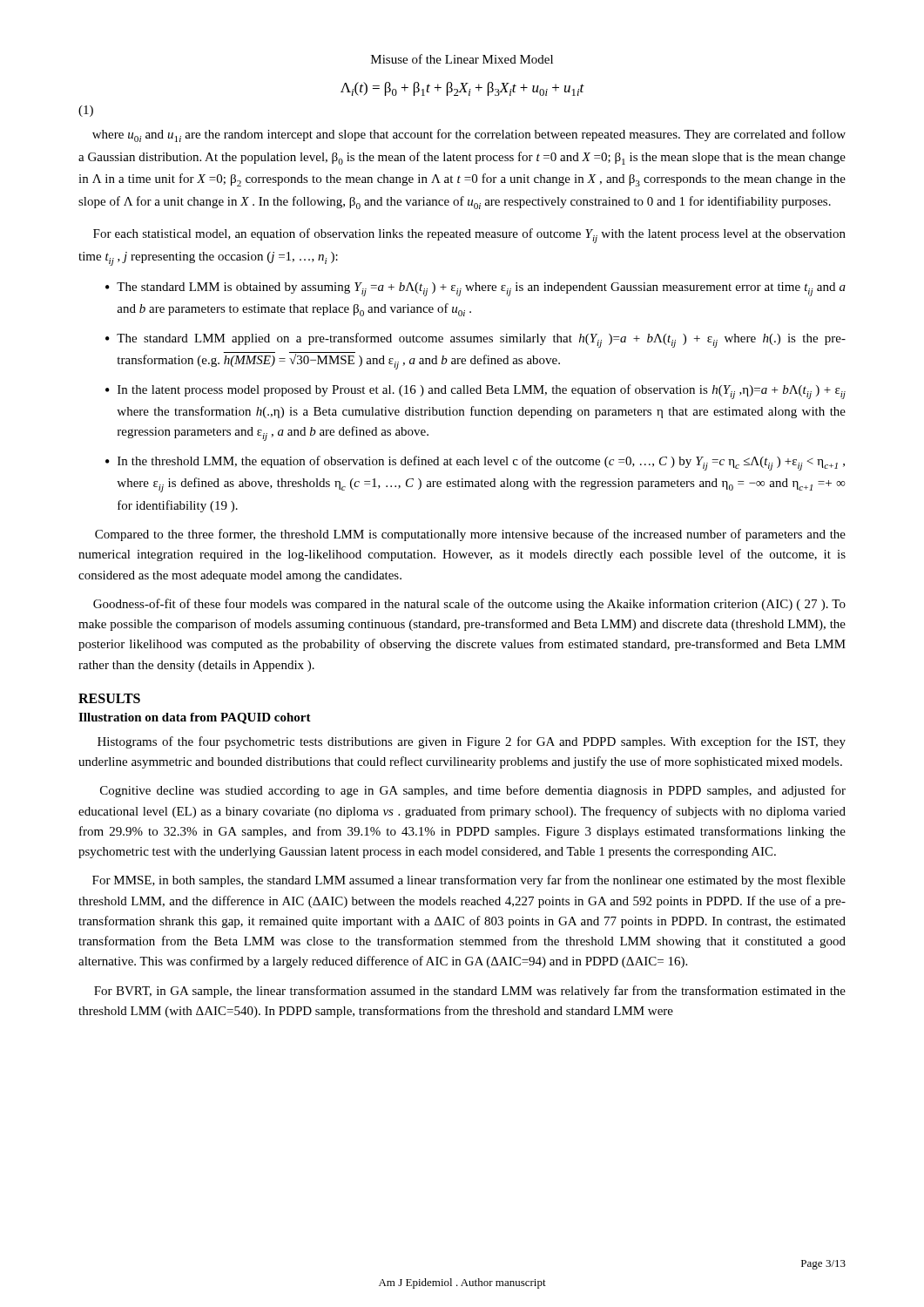Locate the block of text that opens with "• In the latent process model proposed"
Screen dimensions: 1307x924
(x=475, y=412)
